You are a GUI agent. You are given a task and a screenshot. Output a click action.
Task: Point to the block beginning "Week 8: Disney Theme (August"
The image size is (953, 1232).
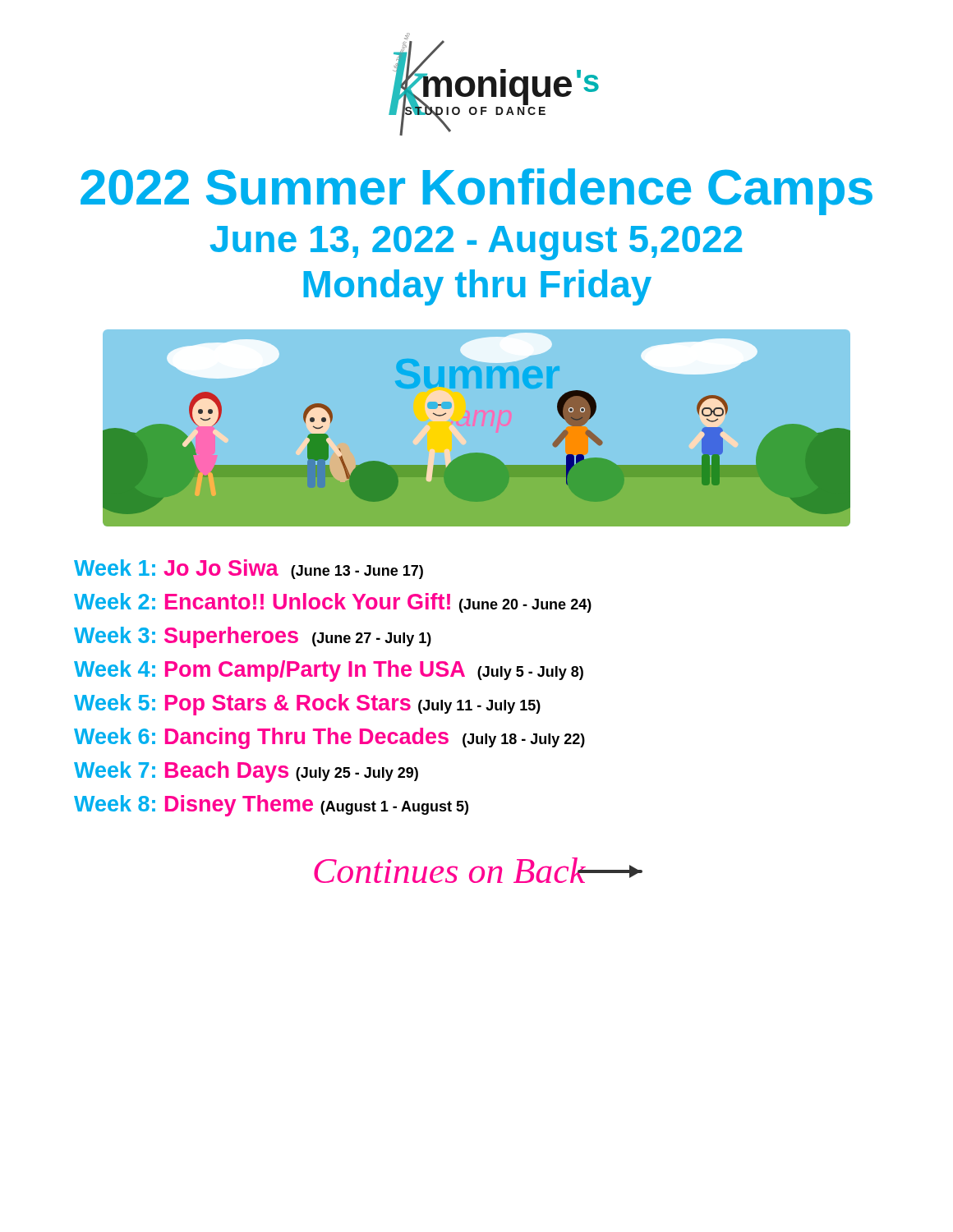click(272, 804)
